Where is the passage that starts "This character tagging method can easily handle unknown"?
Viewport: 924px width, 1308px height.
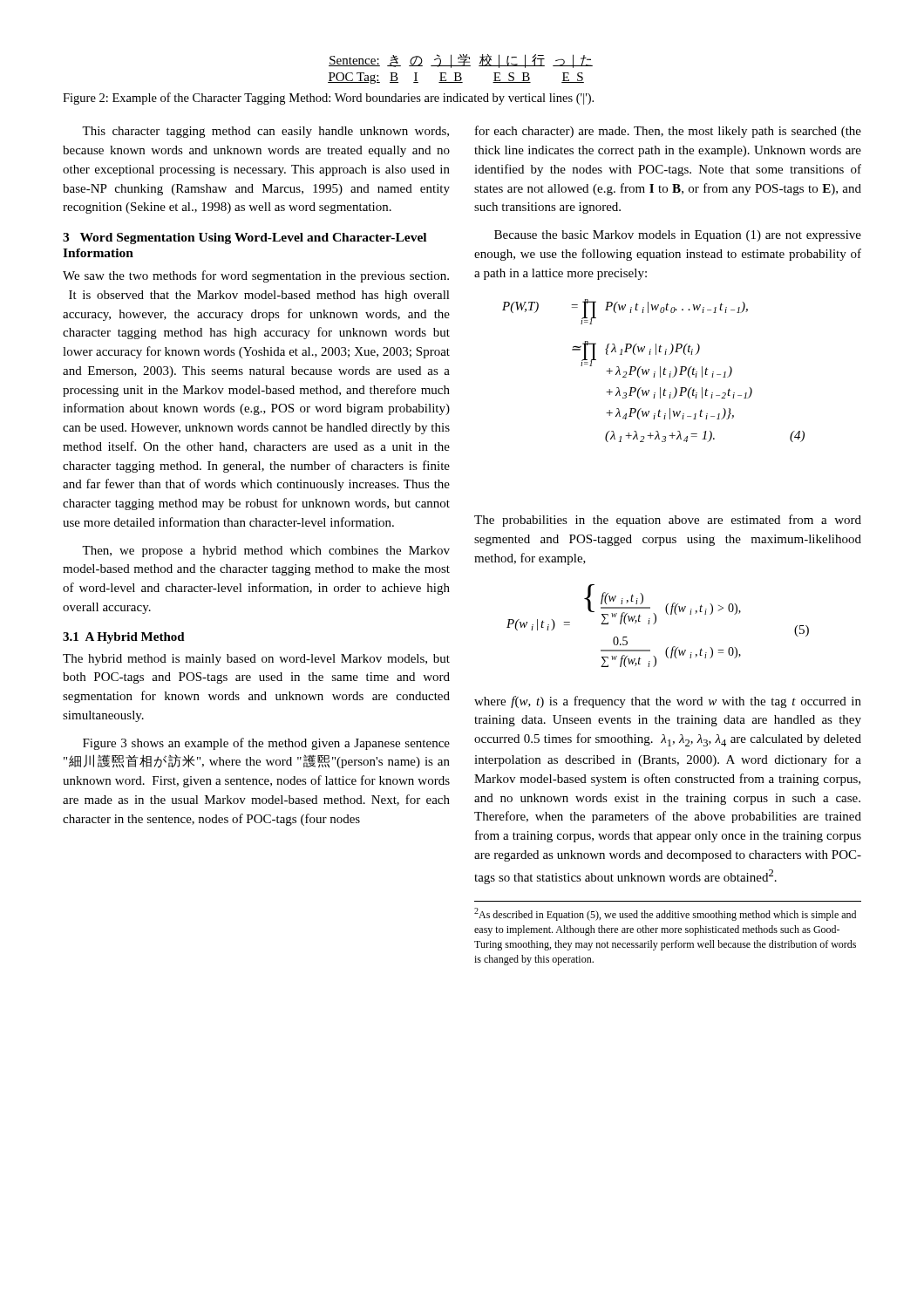[256, 169]
